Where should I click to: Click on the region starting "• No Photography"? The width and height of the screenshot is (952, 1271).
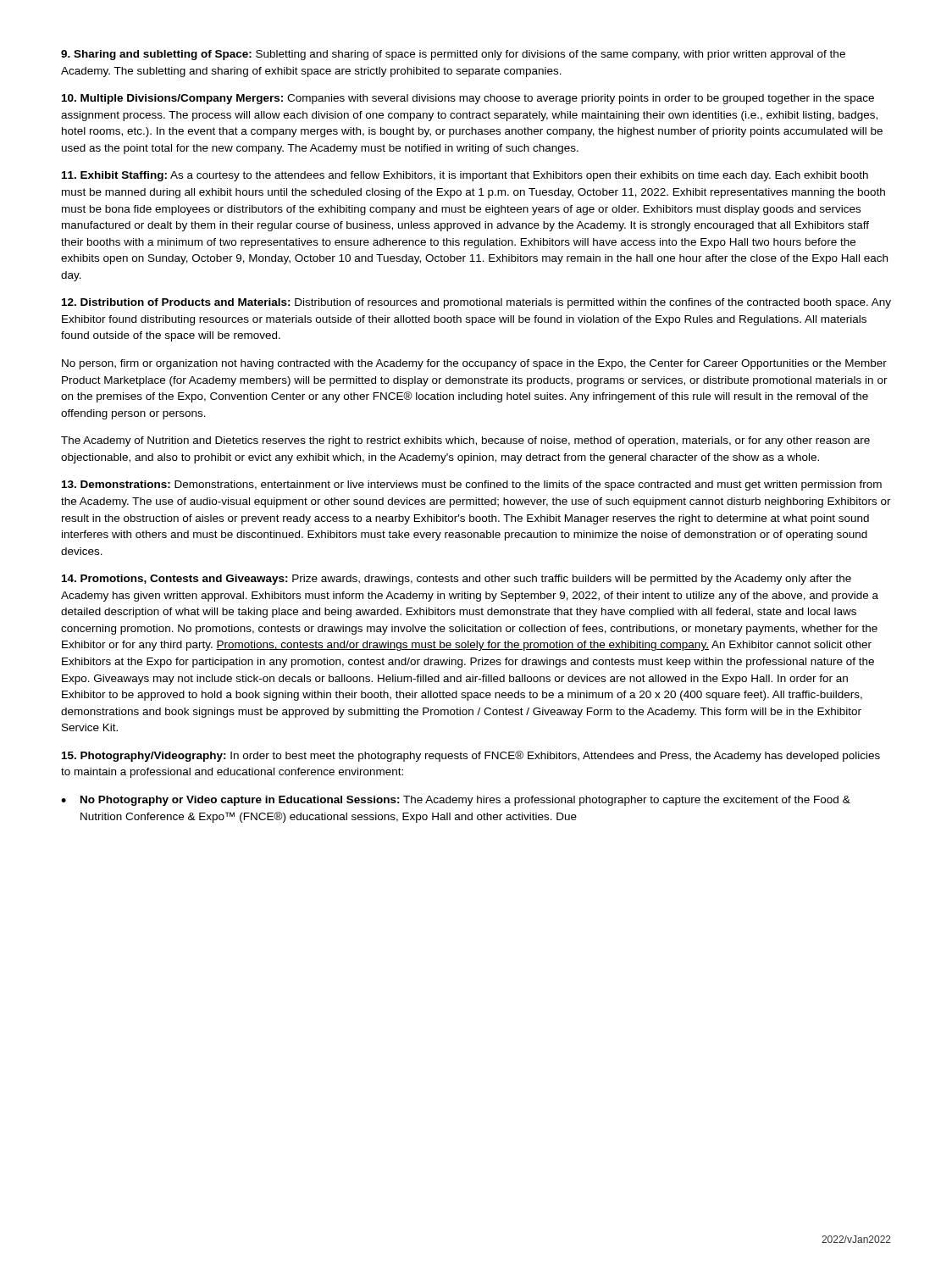[x=476, y=808]
